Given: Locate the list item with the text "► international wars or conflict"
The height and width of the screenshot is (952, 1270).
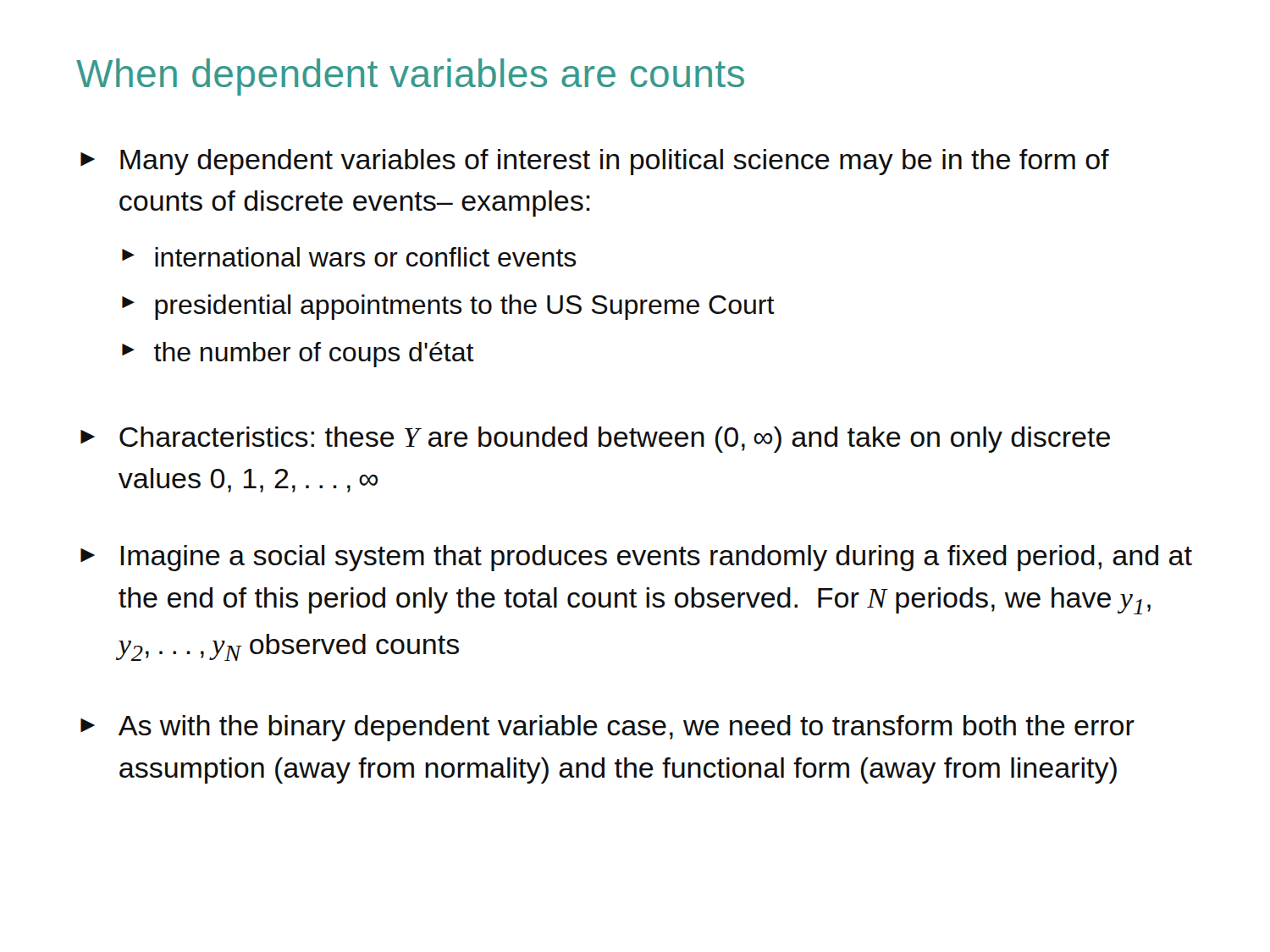Looking at the screenshot, I should coord(348,257).
